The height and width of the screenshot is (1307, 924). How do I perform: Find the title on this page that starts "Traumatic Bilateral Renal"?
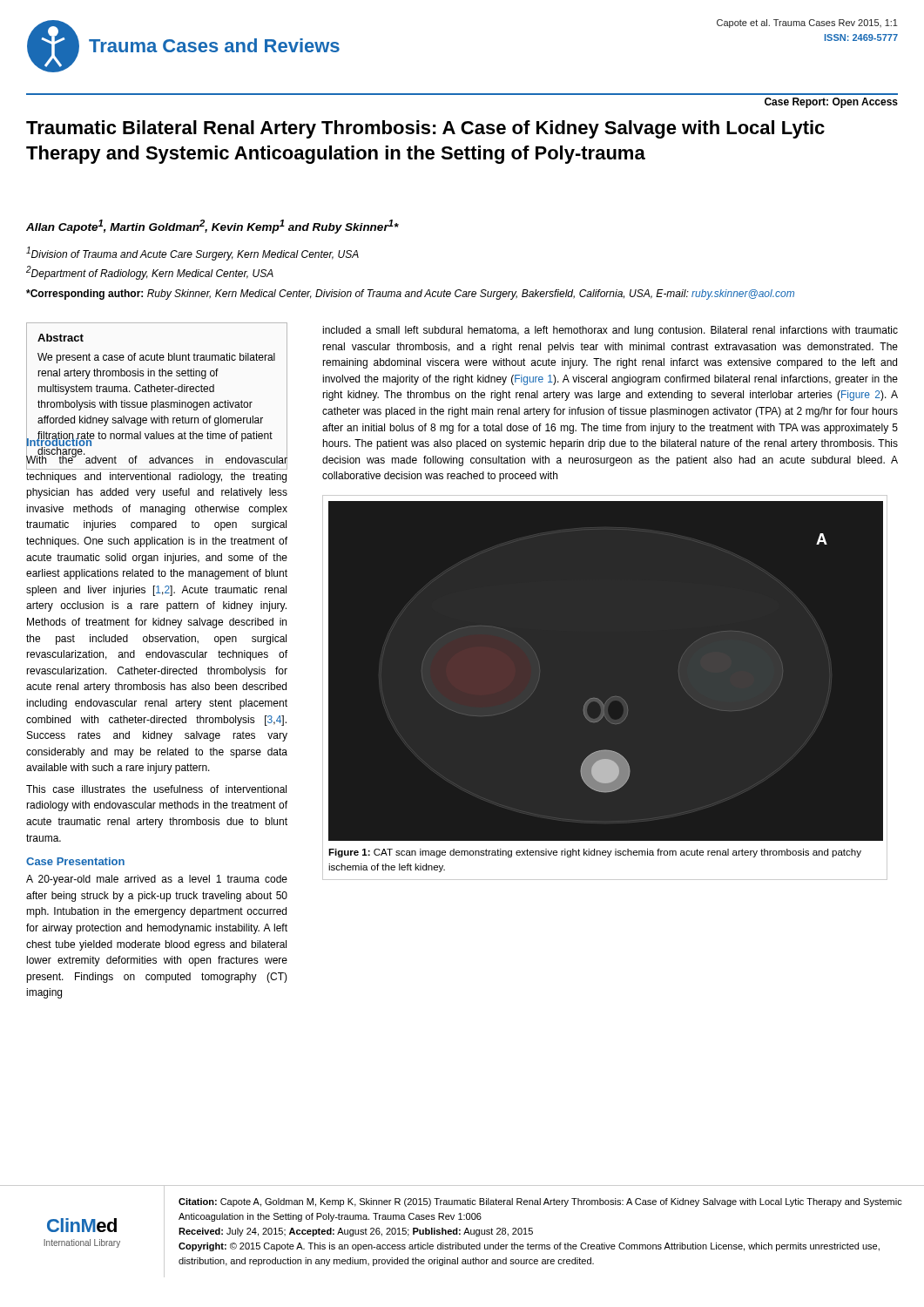click(x=426, y=140)
